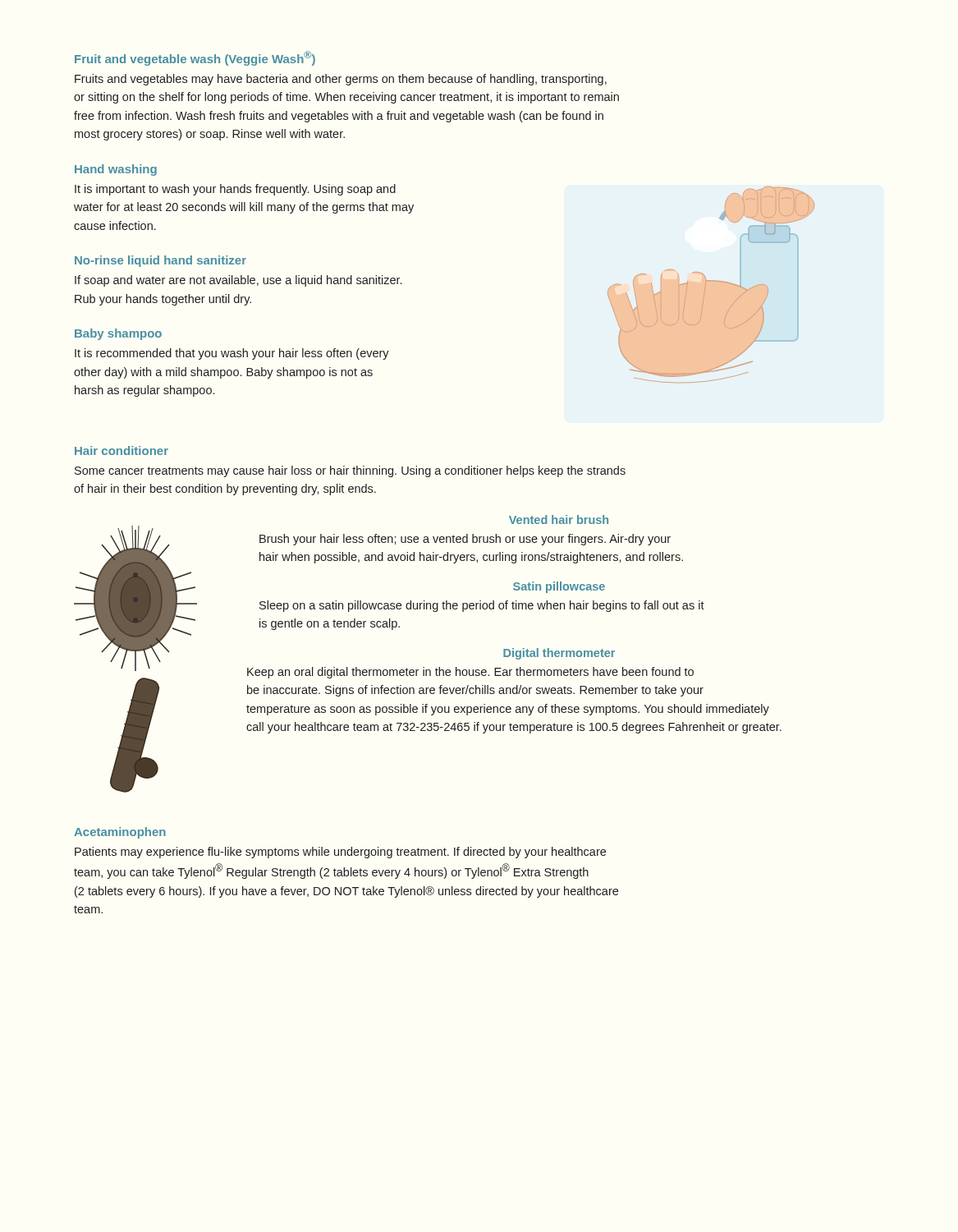Find "Satin pillowcase" on this page
The image size is (958, 1232).
pyautogui.click(x=559, y=586)
